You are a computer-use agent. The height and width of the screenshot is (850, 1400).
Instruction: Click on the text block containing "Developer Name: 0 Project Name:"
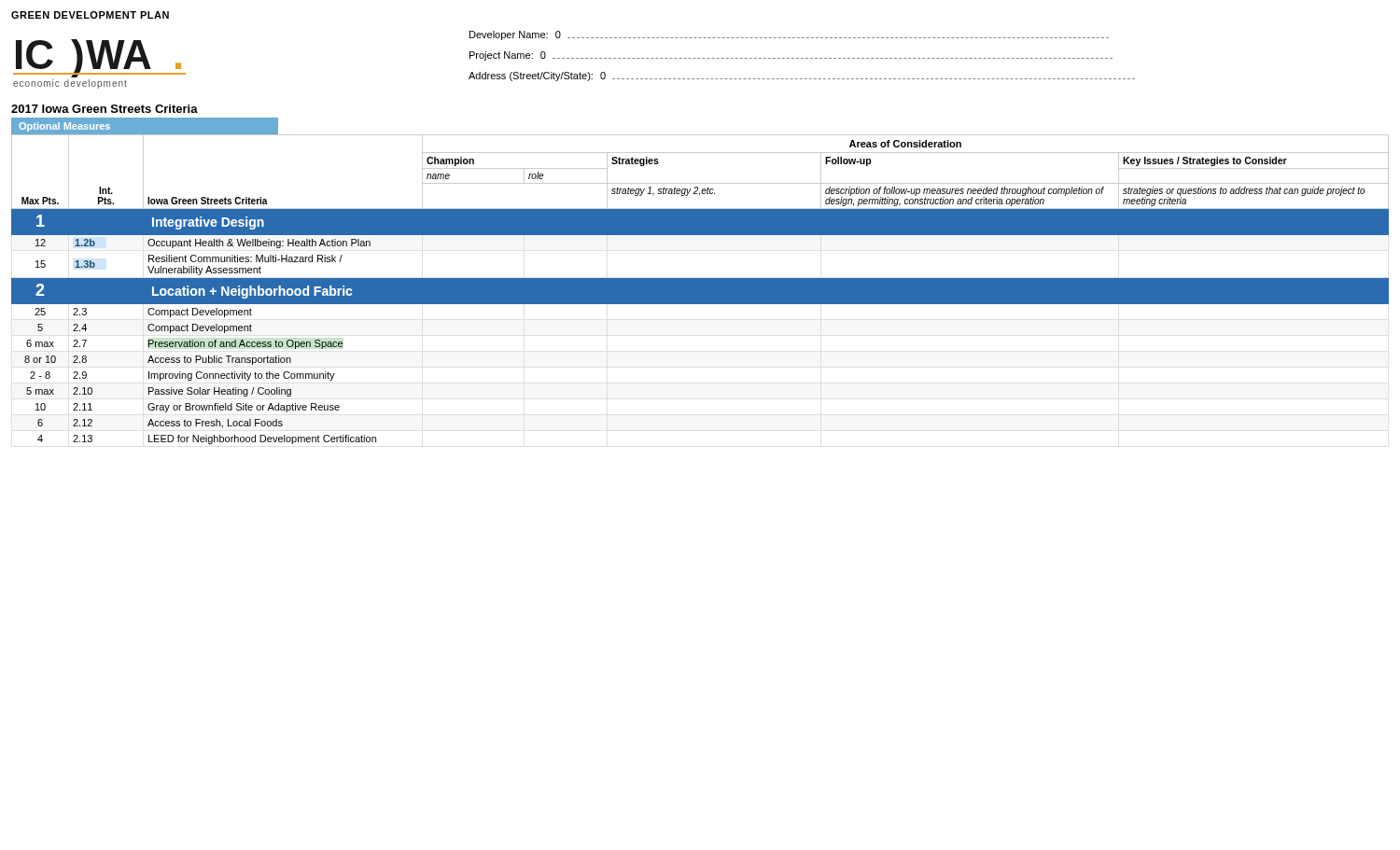[802, 55]
